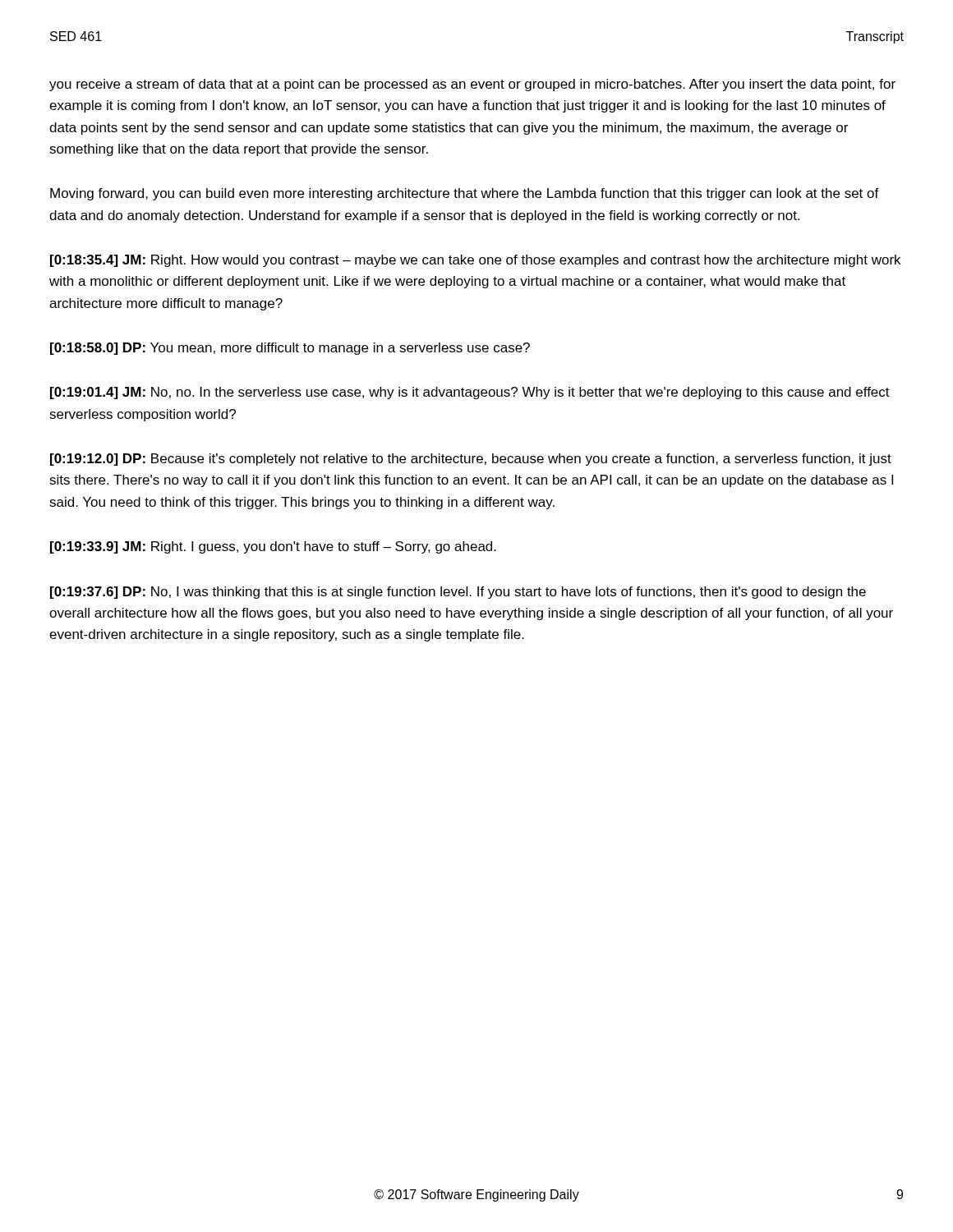This screenshot has width=953, height=1232.
Task: Navigate to the text block starting "Moving forward, you can build even"
Action: (x=464, y=205)
